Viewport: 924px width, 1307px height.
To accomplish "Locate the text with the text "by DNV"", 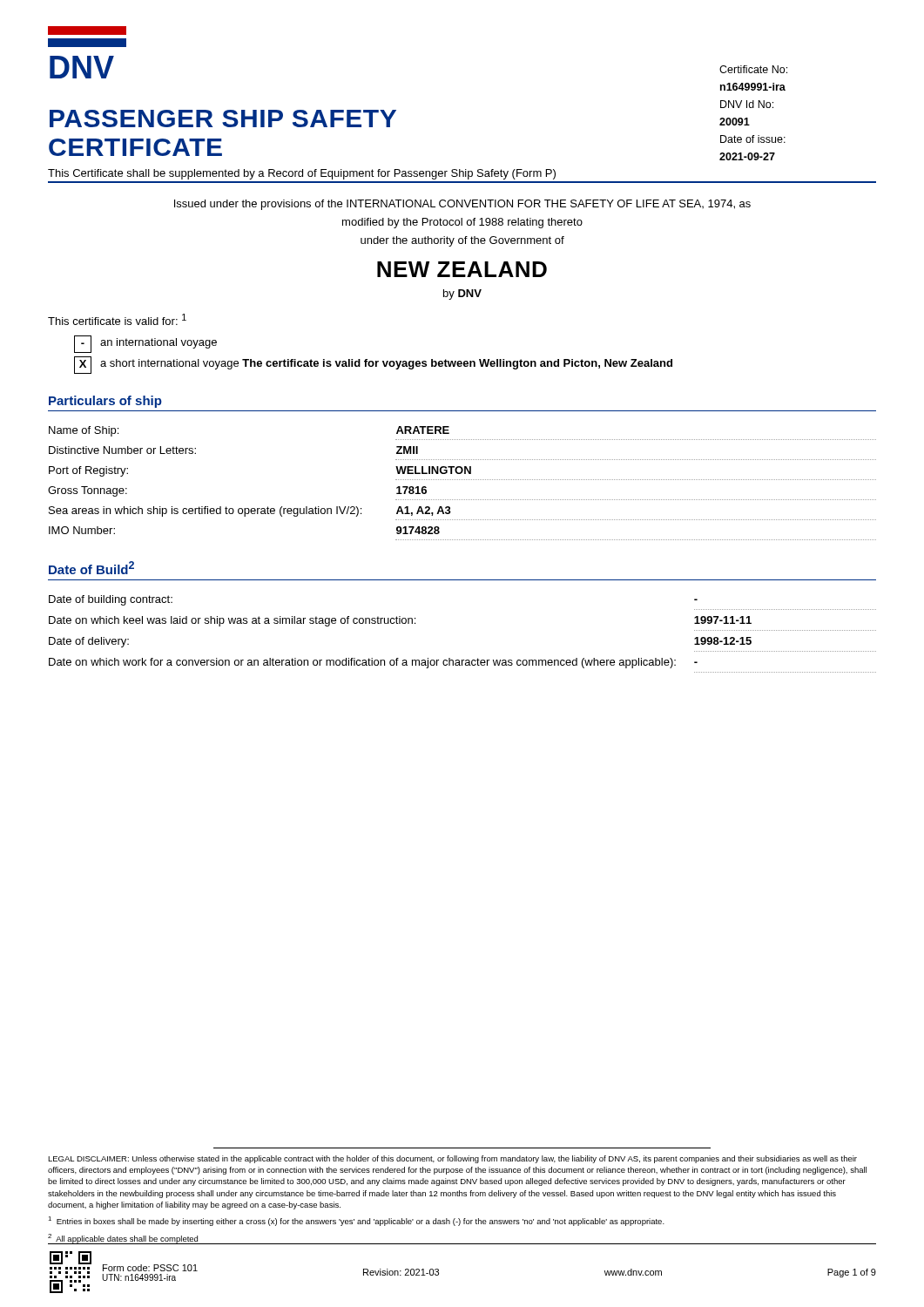I will coord(462,294).
